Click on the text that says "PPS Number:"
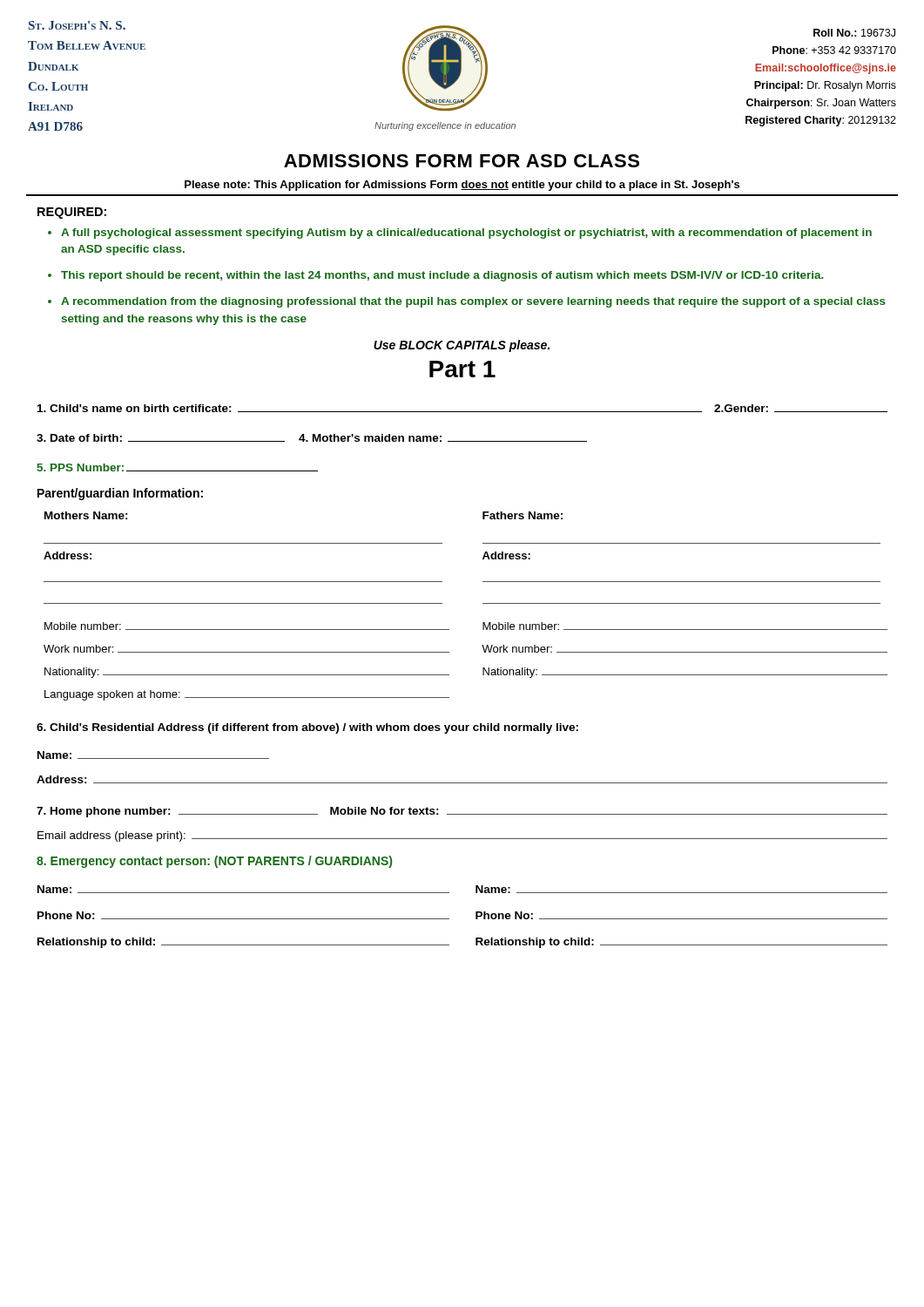 [x=177, y=465]
